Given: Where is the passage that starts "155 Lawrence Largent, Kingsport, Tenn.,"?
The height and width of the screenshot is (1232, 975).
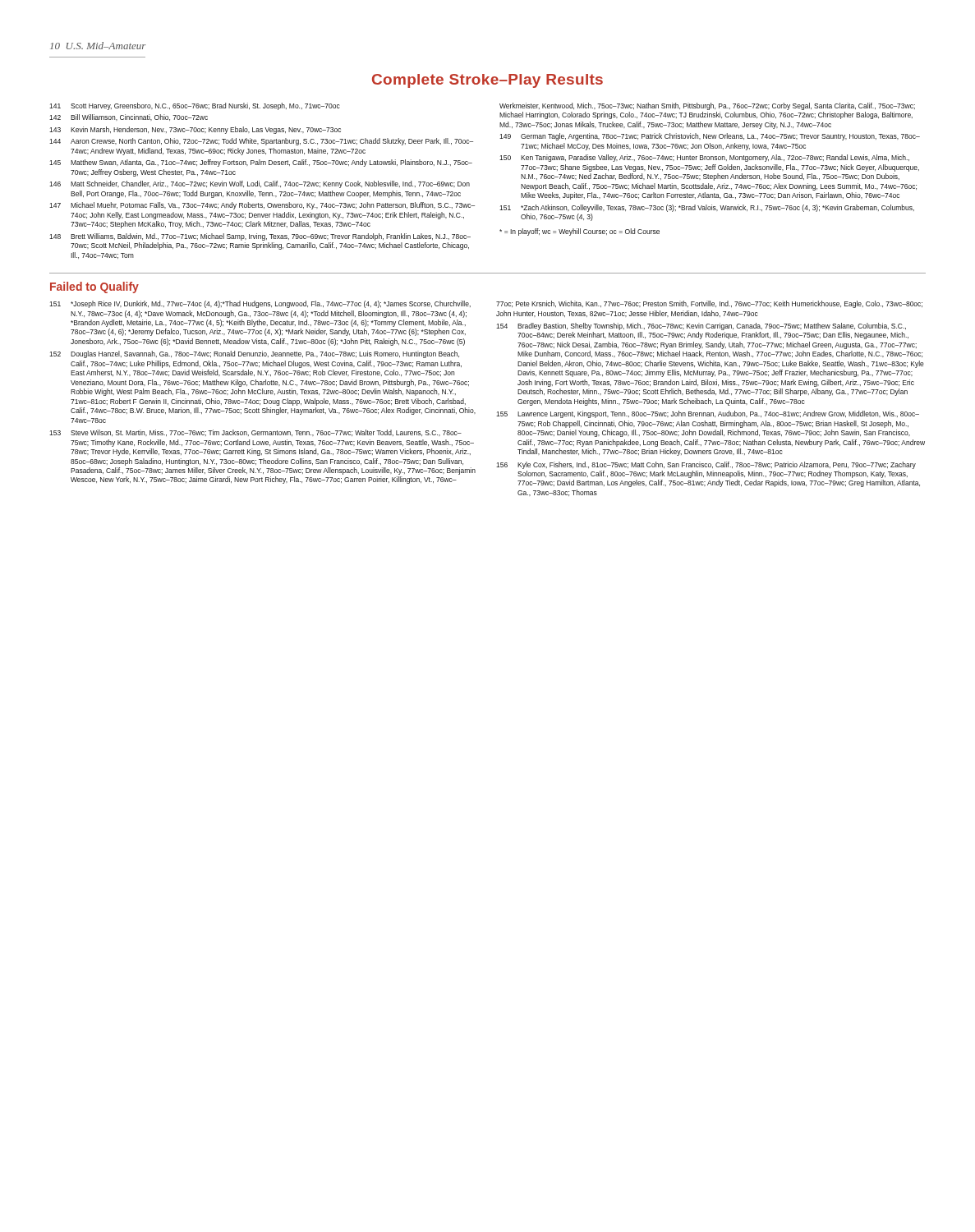Looking at the screenshot, I should pyautogui.click(x=711, y=434).
